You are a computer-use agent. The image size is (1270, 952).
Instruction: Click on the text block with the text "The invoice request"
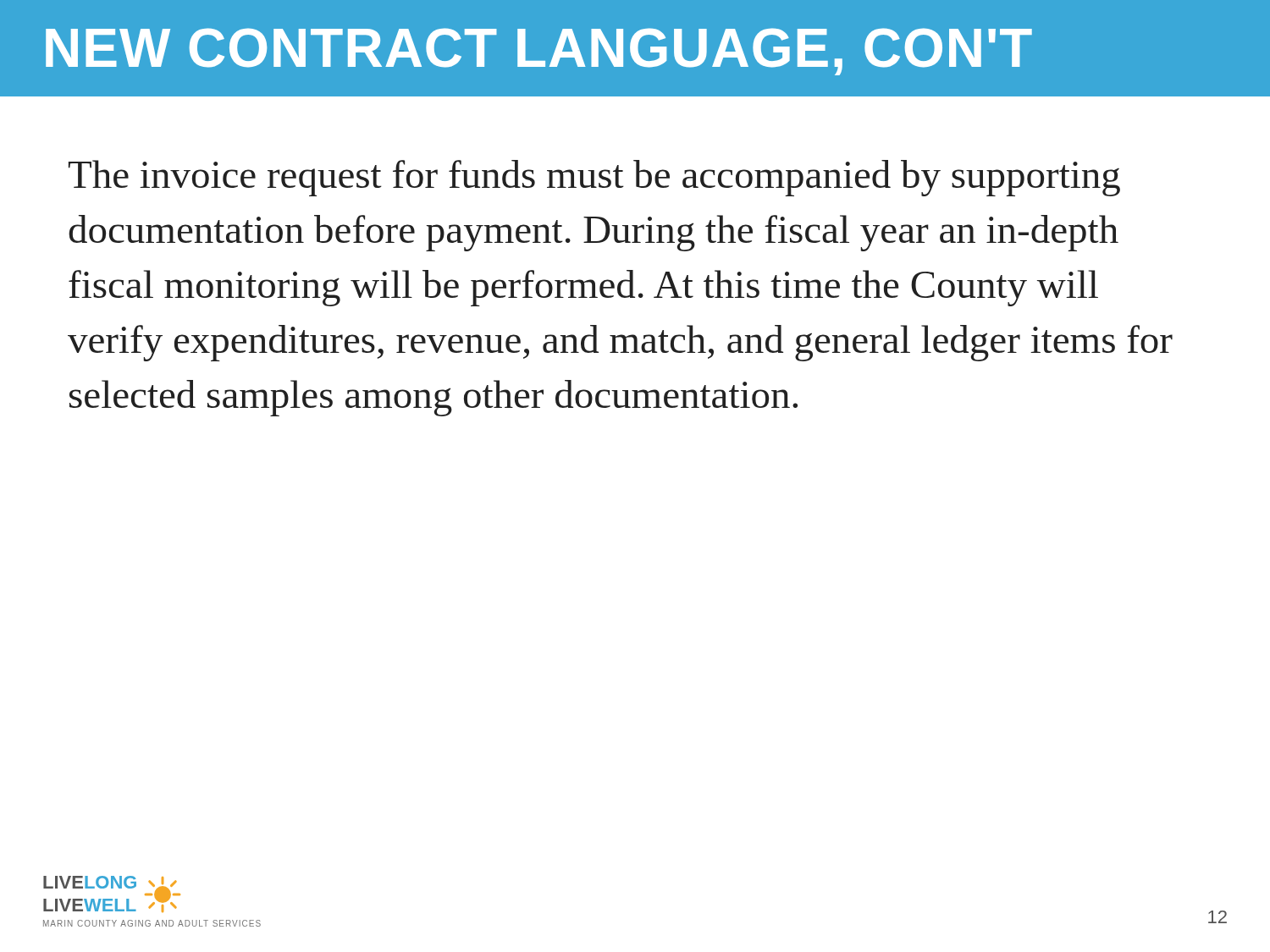pos(633,285)
